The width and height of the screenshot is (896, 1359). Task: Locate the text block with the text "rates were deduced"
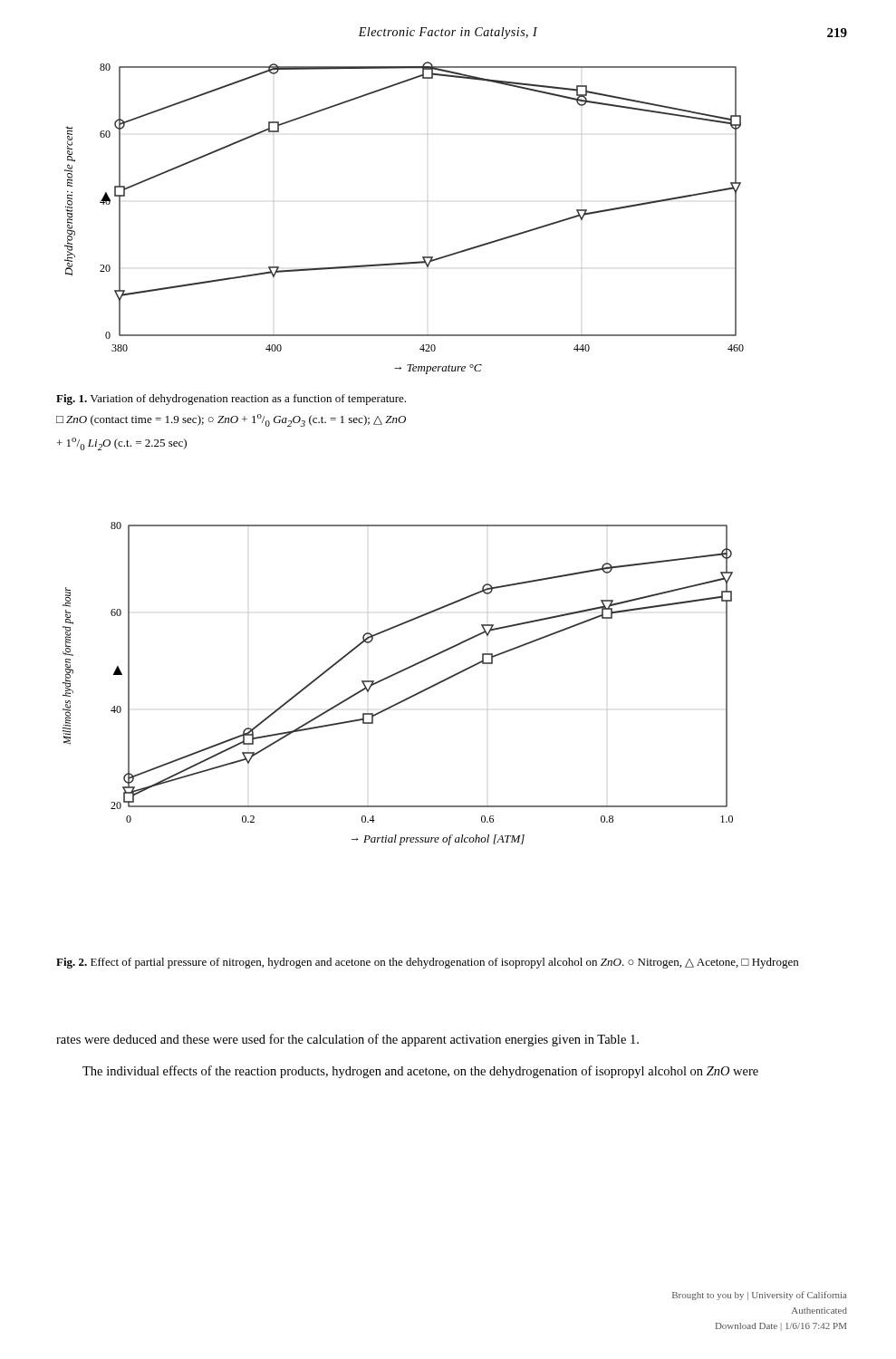click(x=347, y=1040)
